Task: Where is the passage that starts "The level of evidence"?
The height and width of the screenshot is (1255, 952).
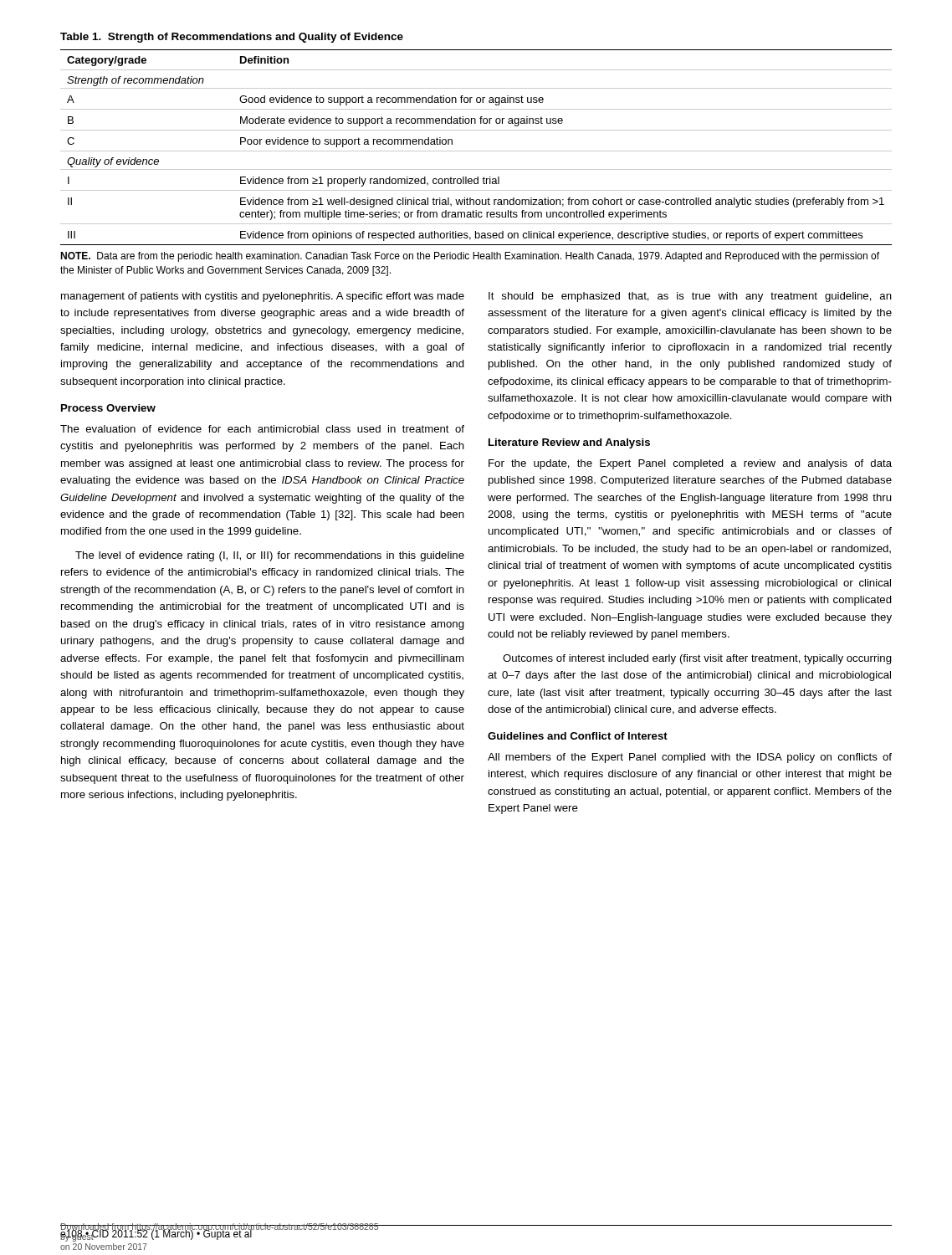Action: (262, 675)
